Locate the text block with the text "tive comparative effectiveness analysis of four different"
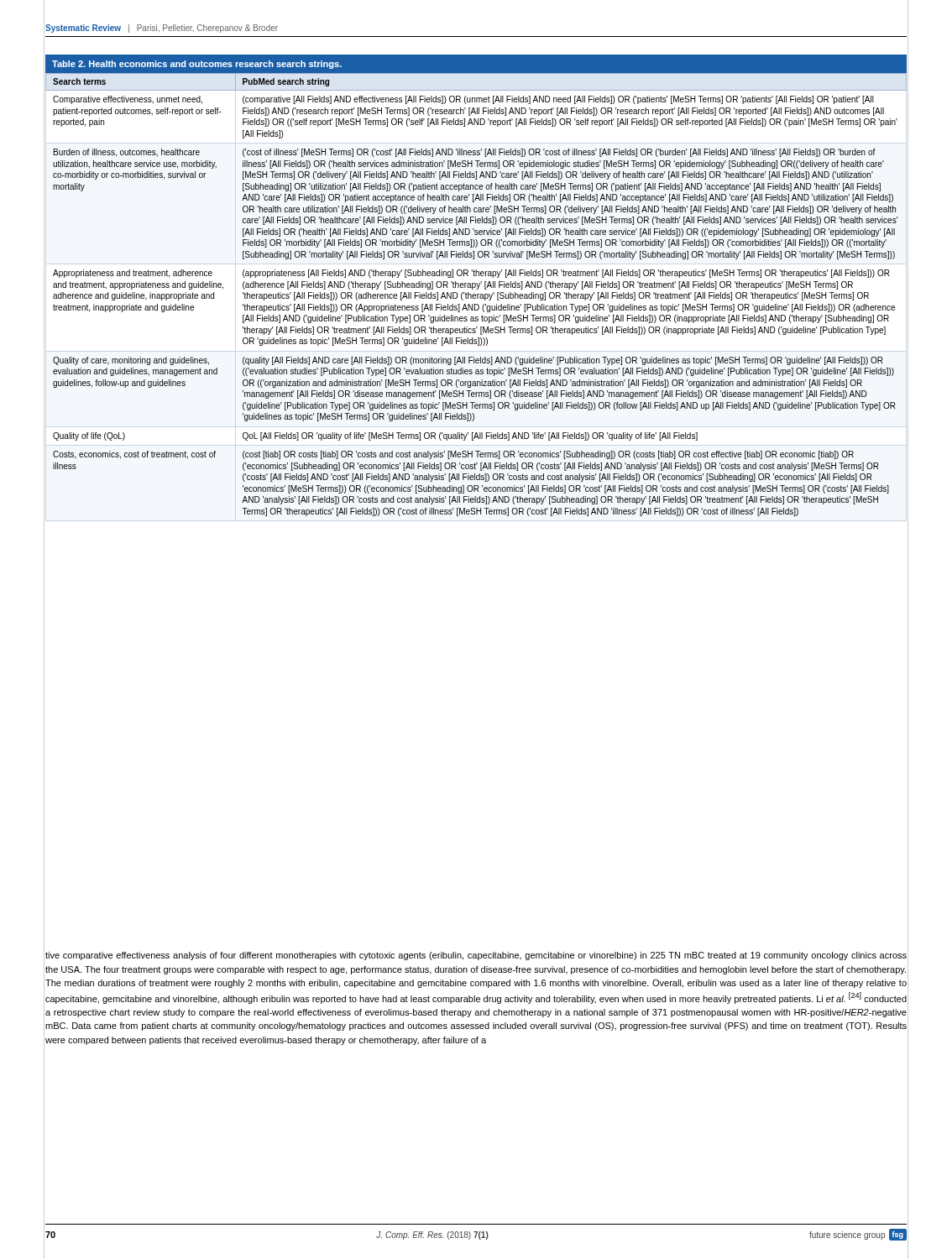 coord(476,997)
